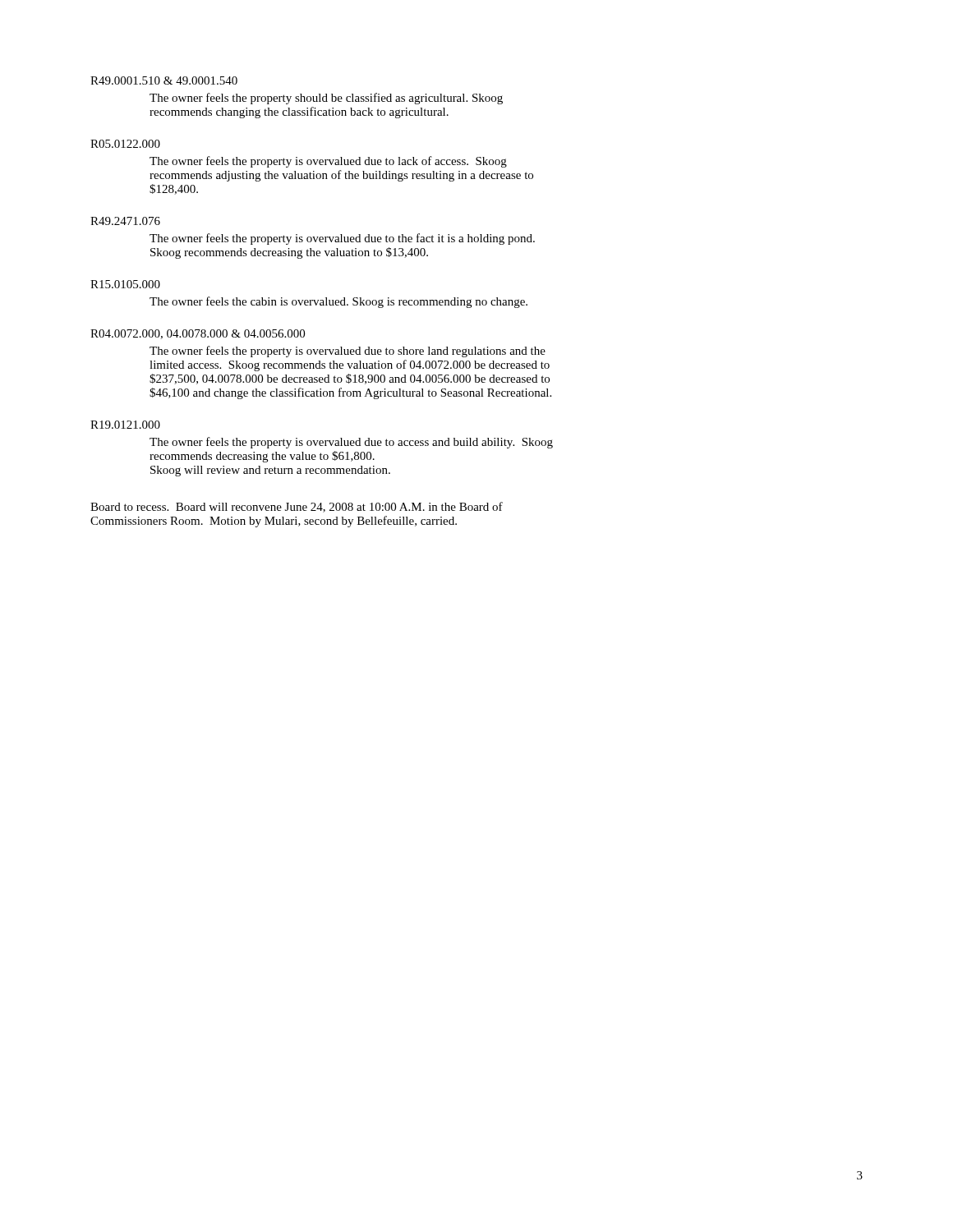
Task: Point to the text block starting "R15.0105.000 The owner feels the cabin is overvalued."
Action: 476,293
